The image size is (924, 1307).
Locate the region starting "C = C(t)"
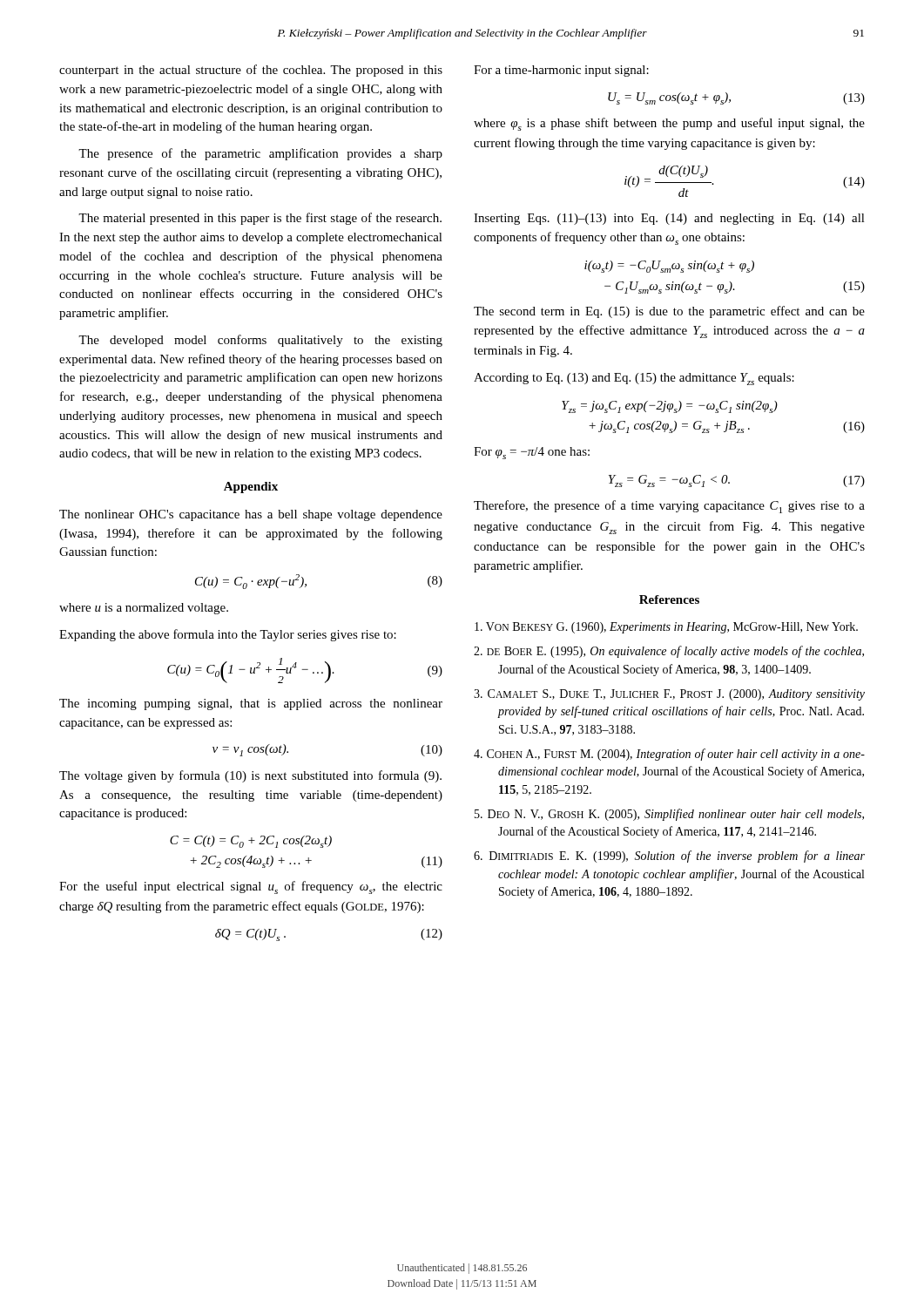pyautogui.click(x=251, y=852)
